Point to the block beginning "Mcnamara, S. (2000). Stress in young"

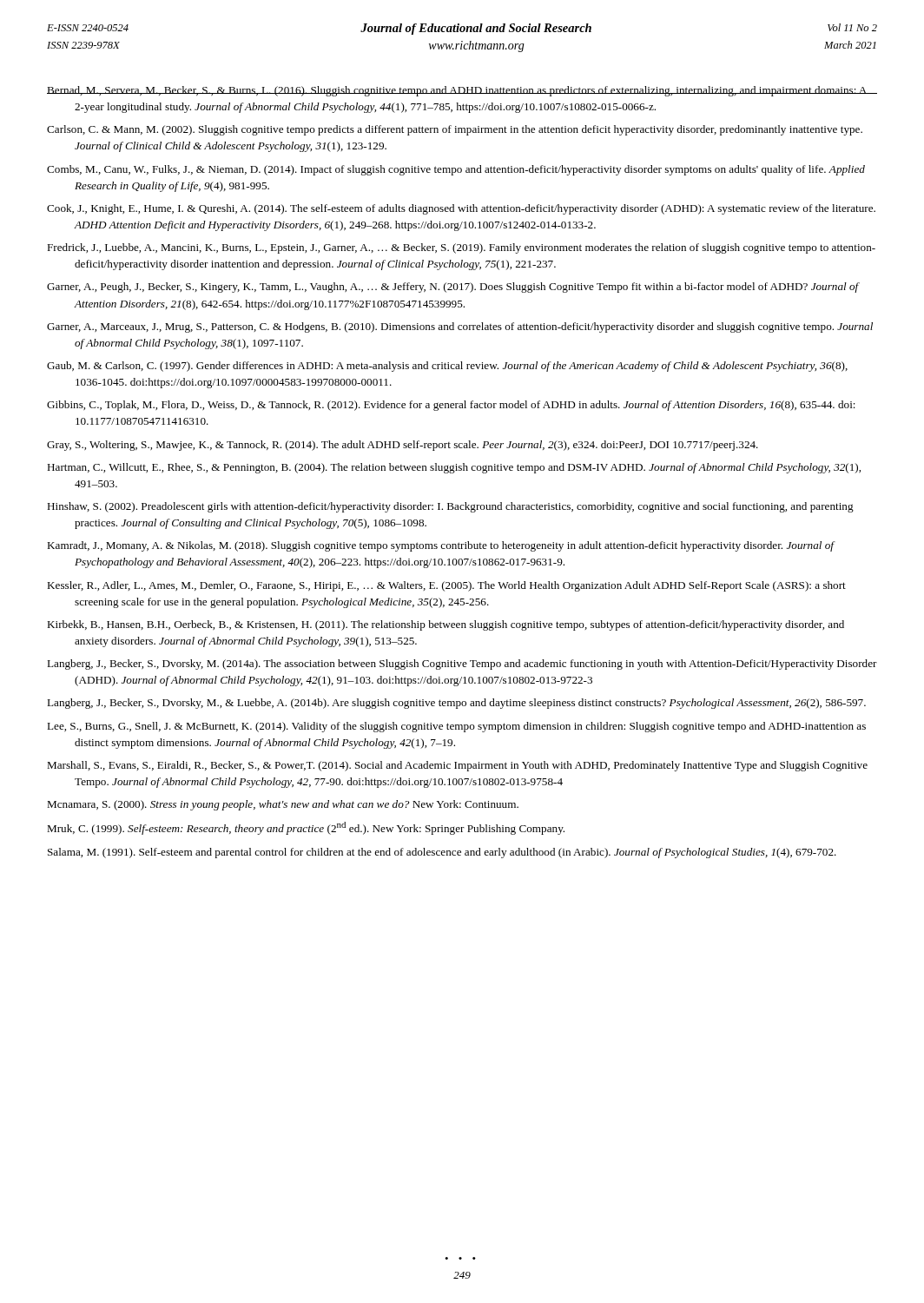pos(283,804)
